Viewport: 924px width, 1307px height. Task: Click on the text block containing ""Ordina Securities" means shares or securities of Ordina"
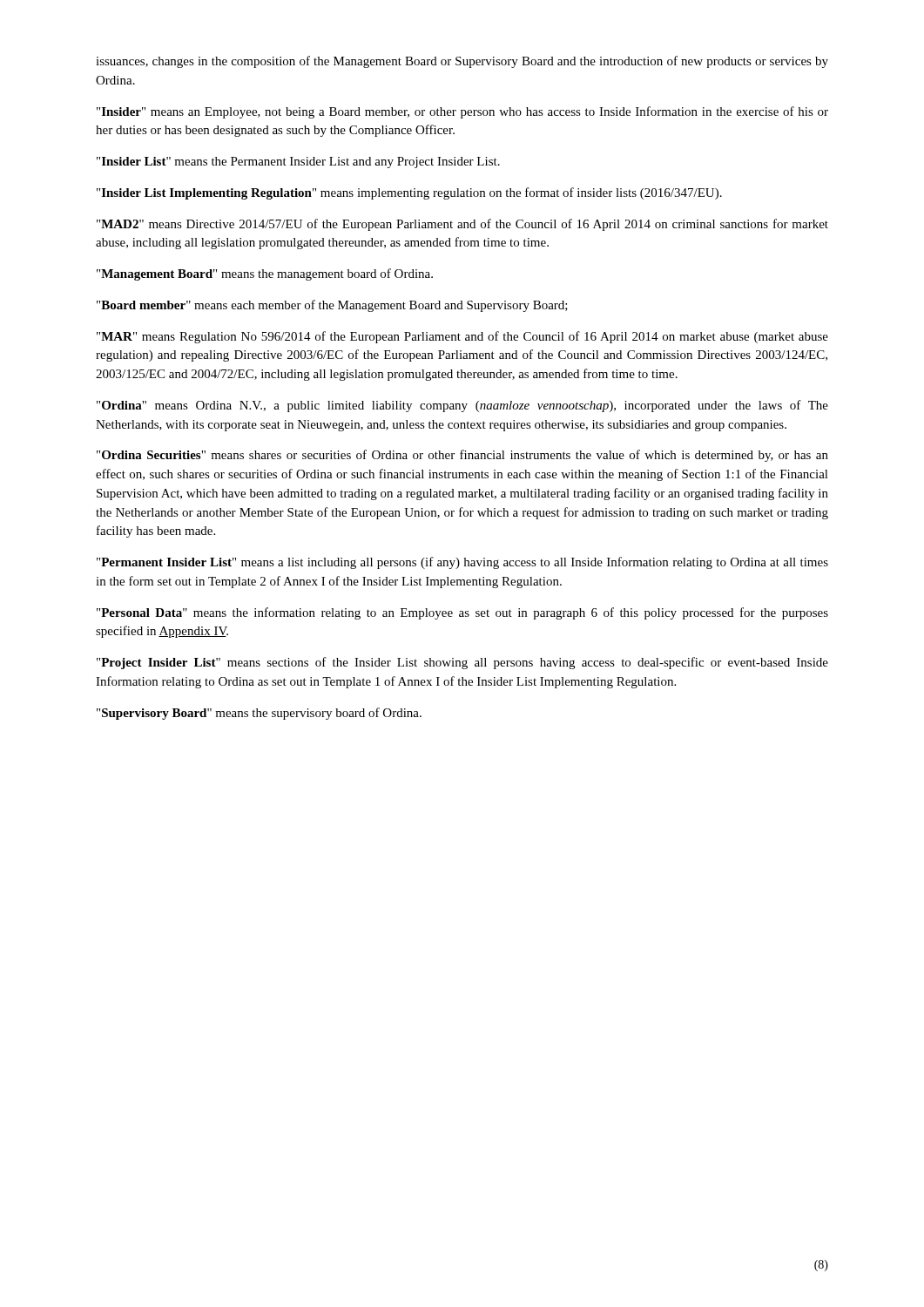tap(462, 493)
